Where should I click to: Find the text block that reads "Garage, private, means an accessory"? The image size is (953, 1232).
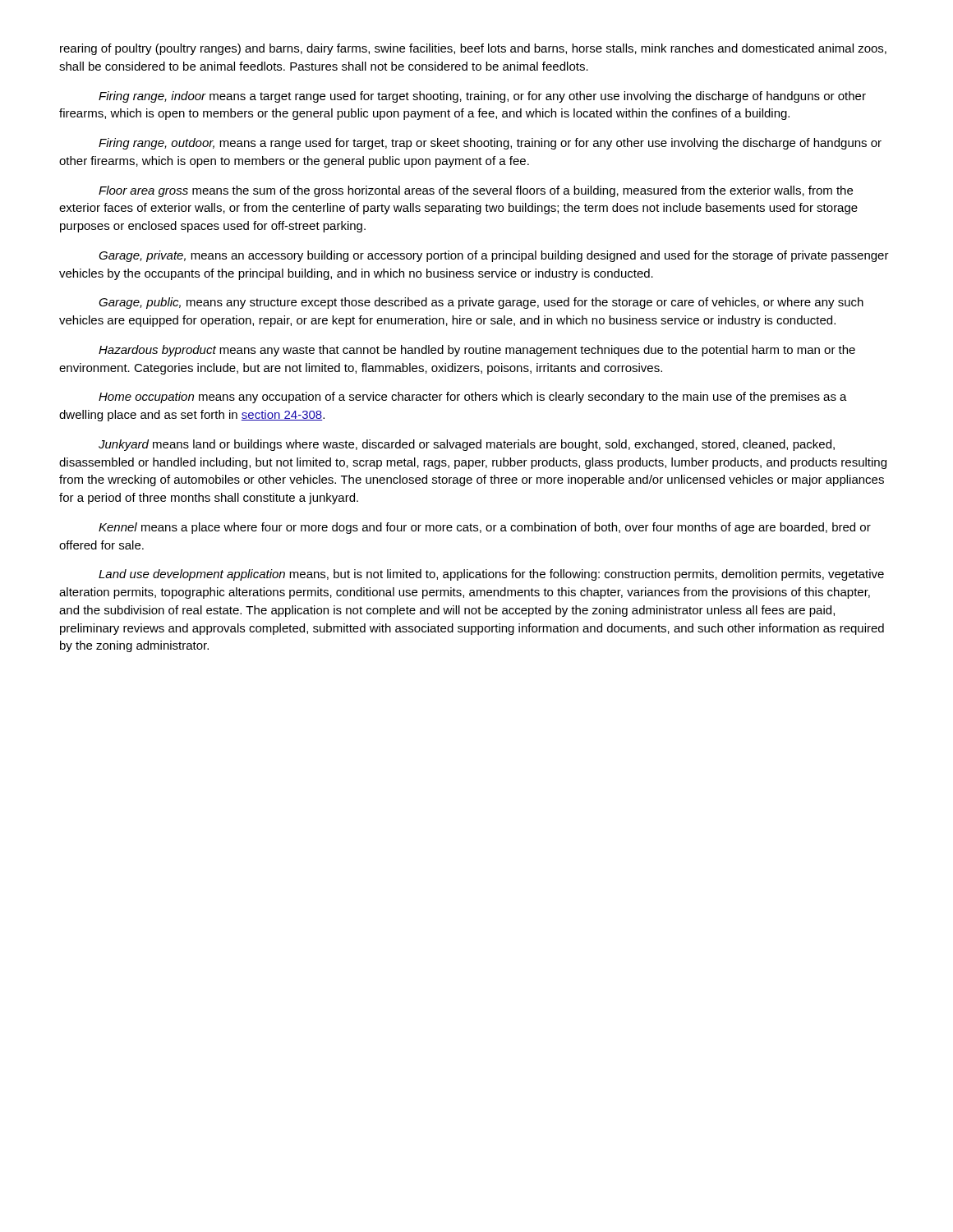(x=476, y=264)
